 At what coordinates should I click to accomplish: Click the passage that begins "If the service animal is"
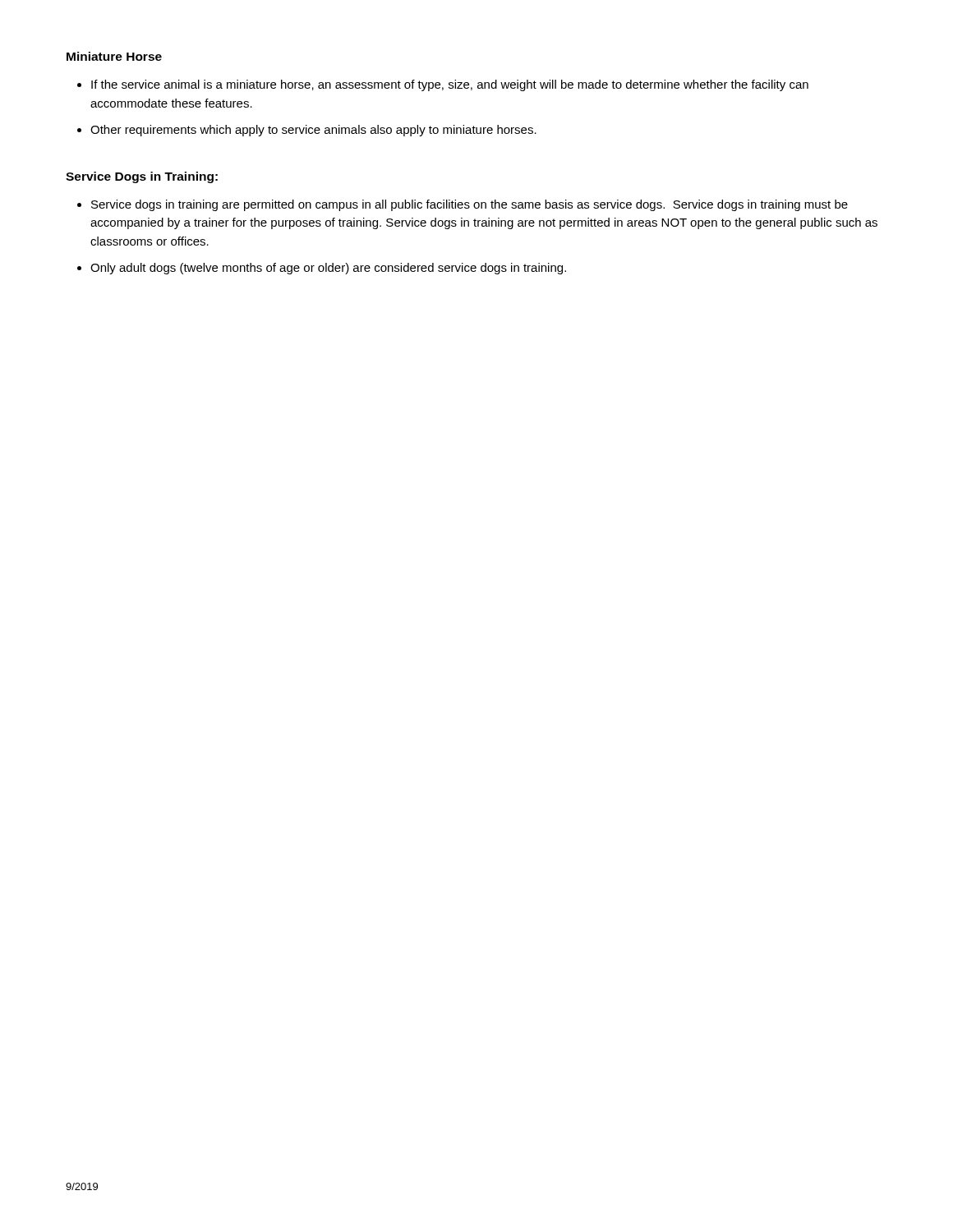click(489, 94)
